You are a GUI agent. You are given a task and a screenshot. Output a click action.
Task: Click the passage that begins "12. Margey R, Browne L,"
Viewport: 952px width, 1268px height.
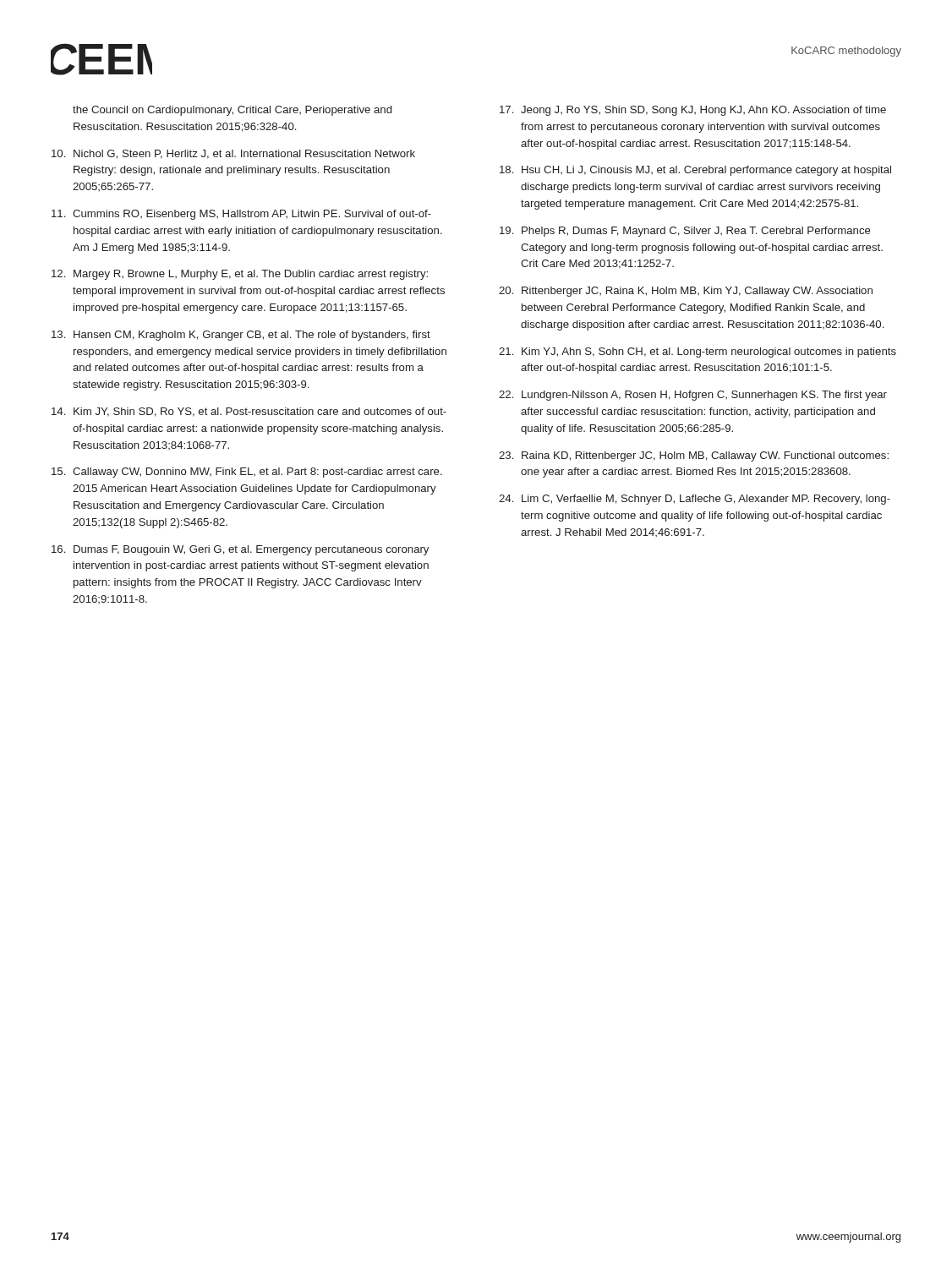(x=249, y=291)
